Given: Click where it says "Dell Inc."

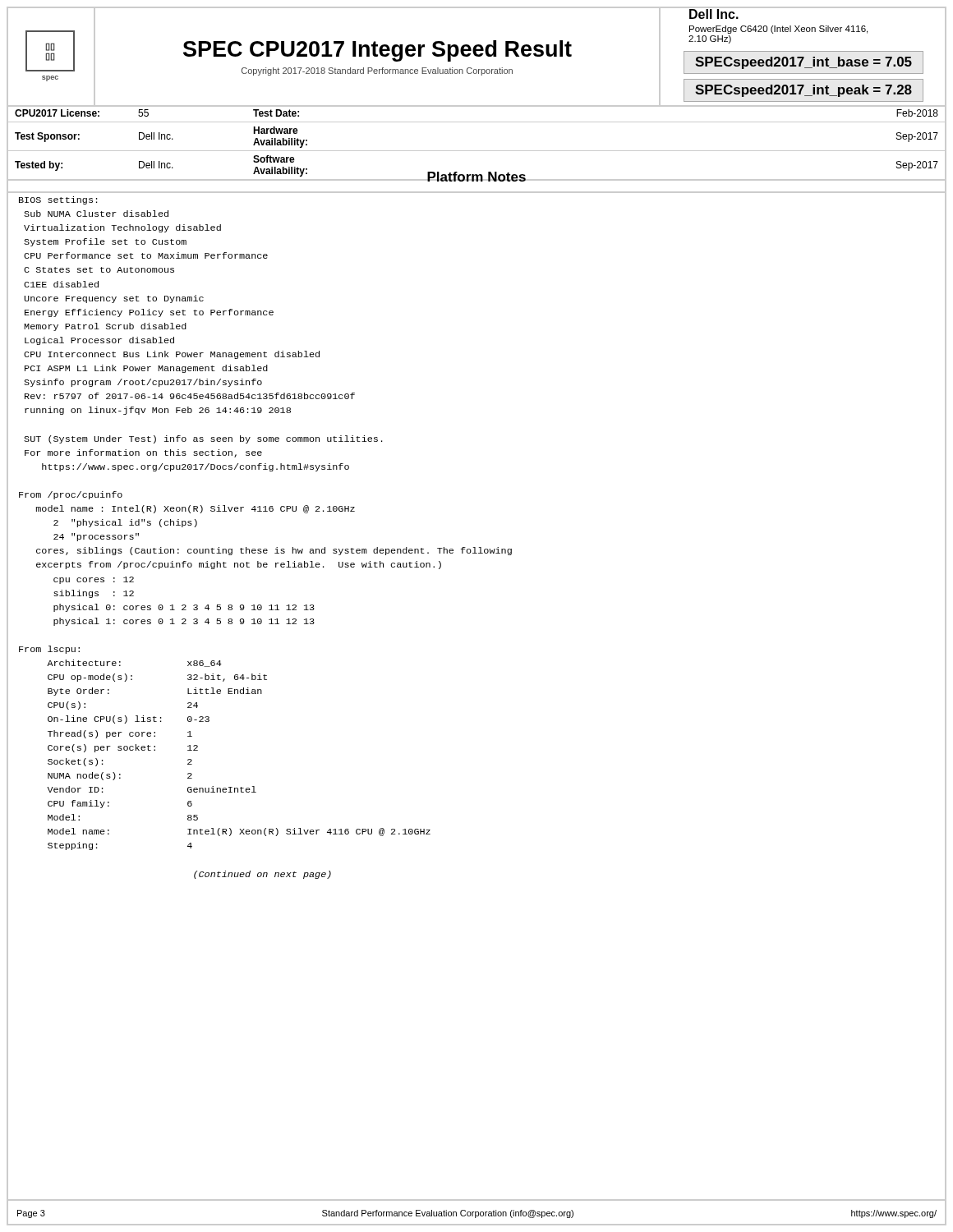Looking at the screenshot, I should point(714,14).
